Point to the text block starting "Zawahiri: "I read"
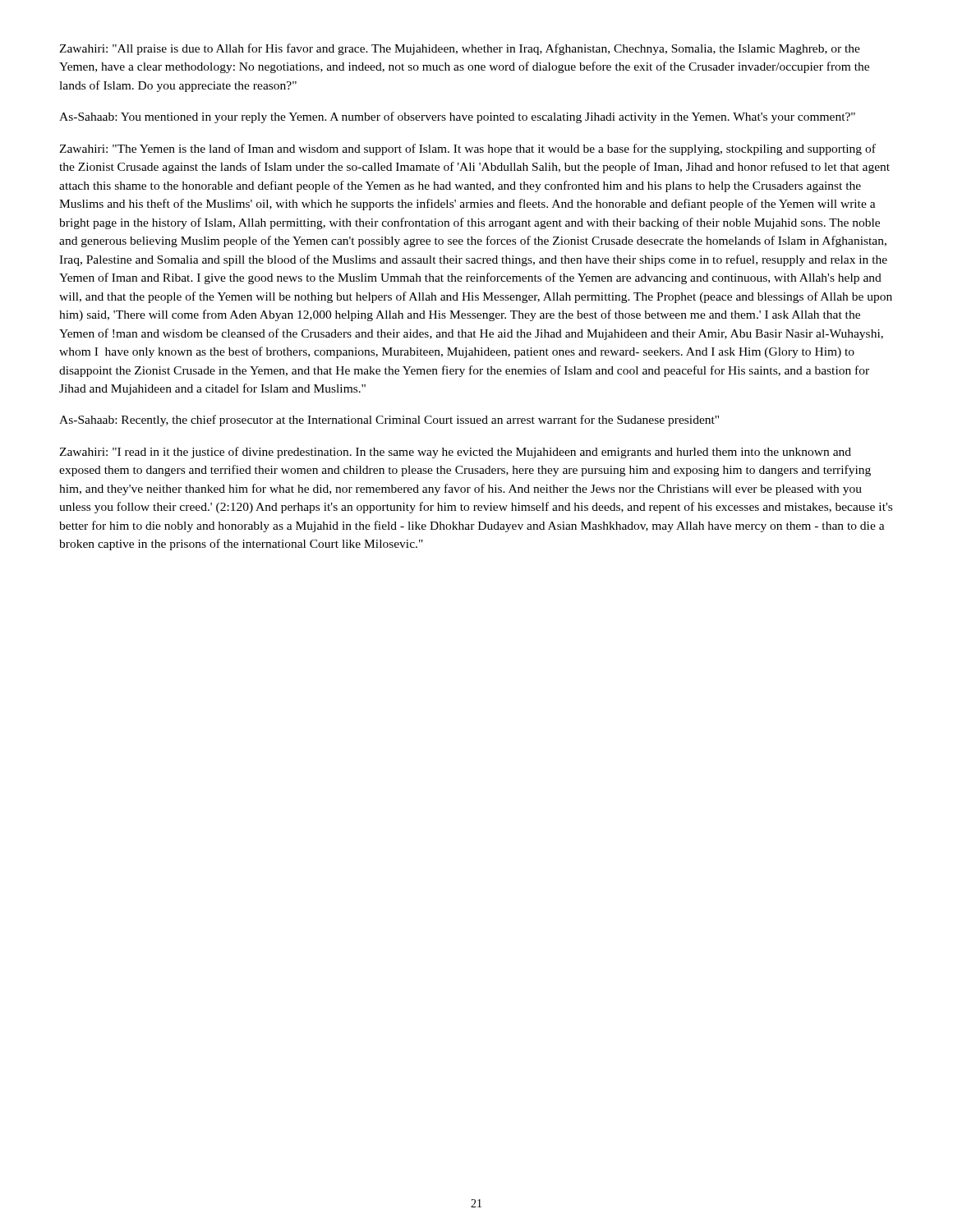 coord(476,497)
